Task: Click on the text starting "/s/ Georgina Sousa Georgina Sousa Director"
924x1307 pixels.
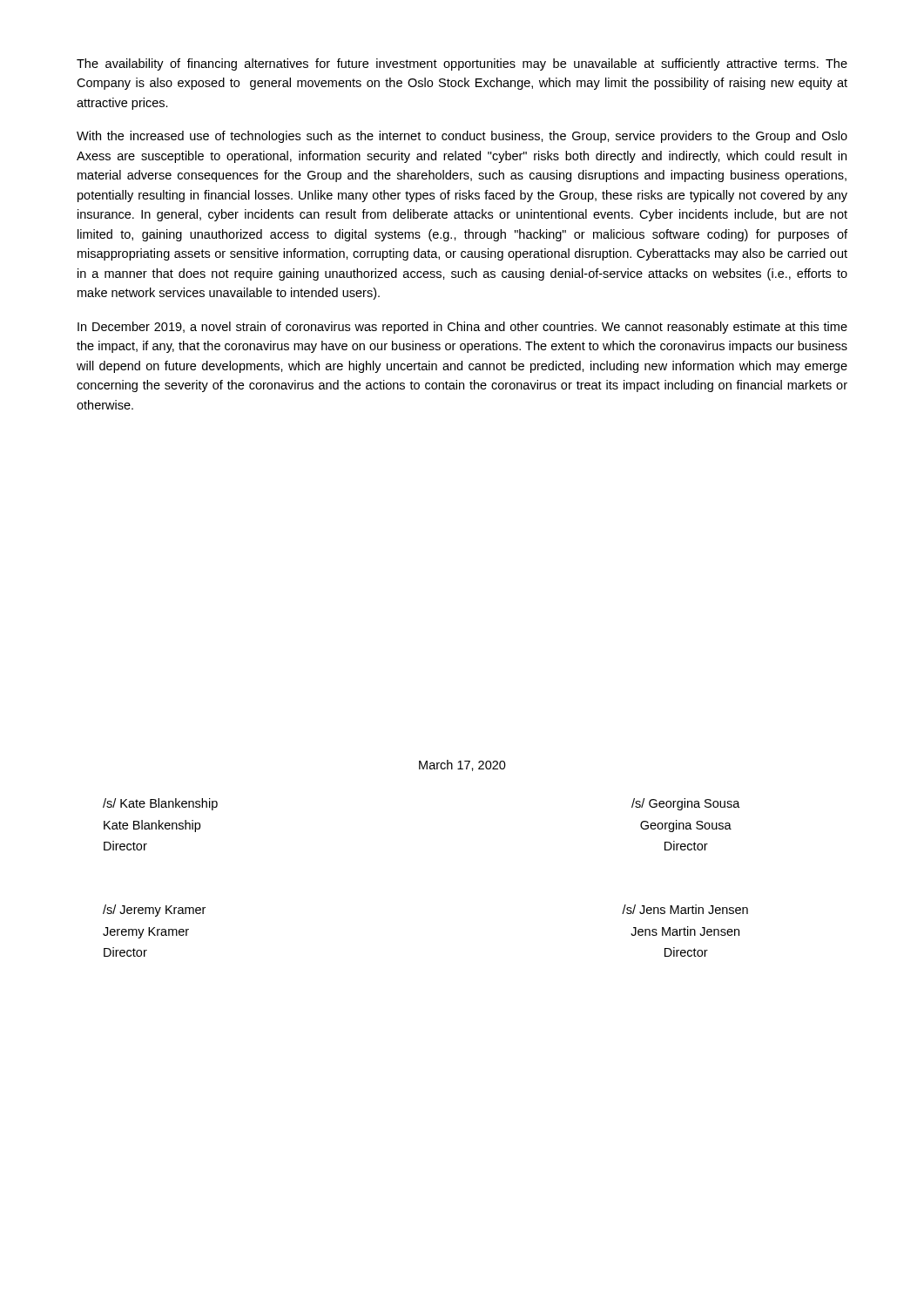Action: click(686, 825)
